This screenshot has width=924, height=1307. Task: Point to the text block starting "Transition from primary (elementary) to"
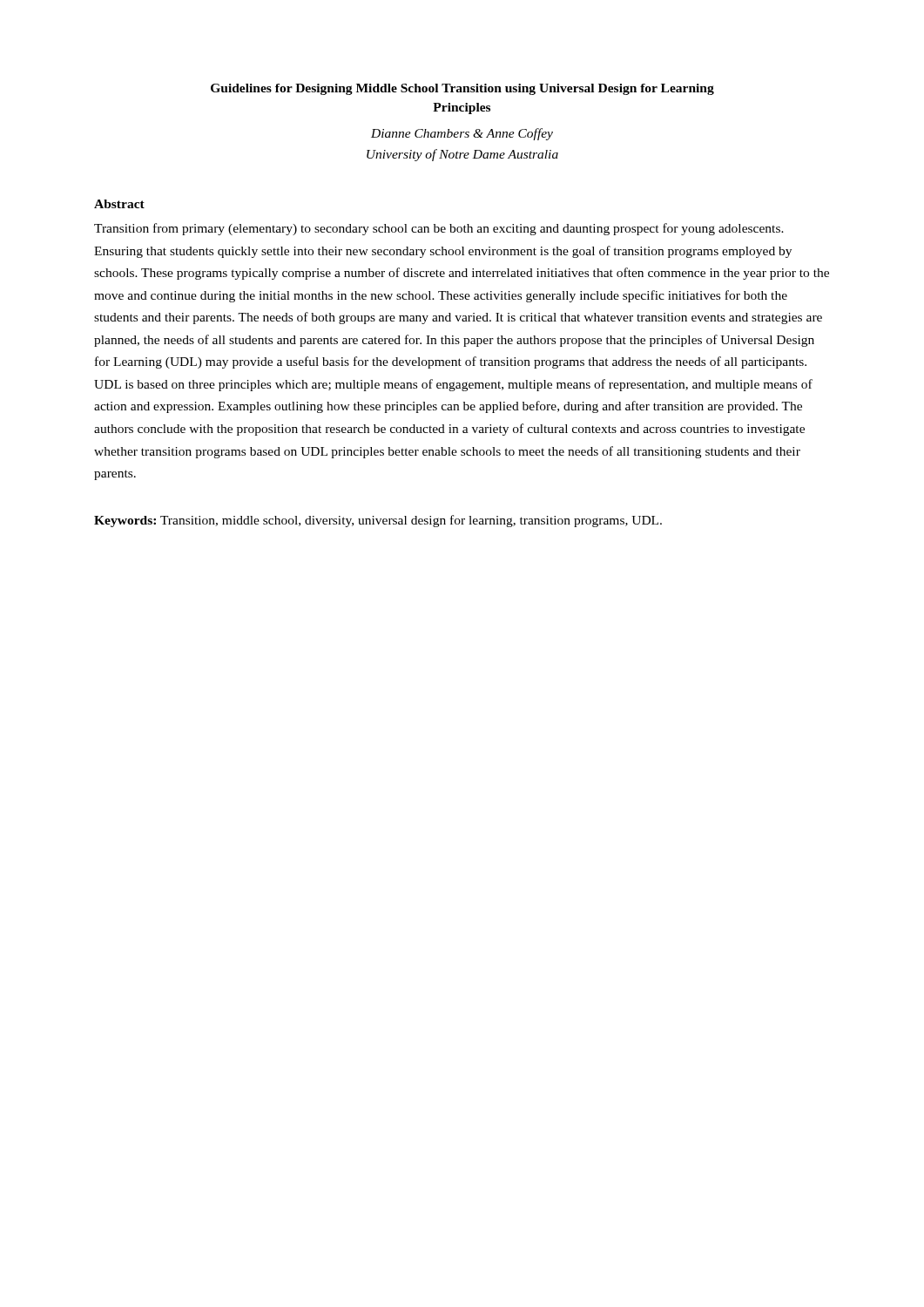tap(462, 350)
